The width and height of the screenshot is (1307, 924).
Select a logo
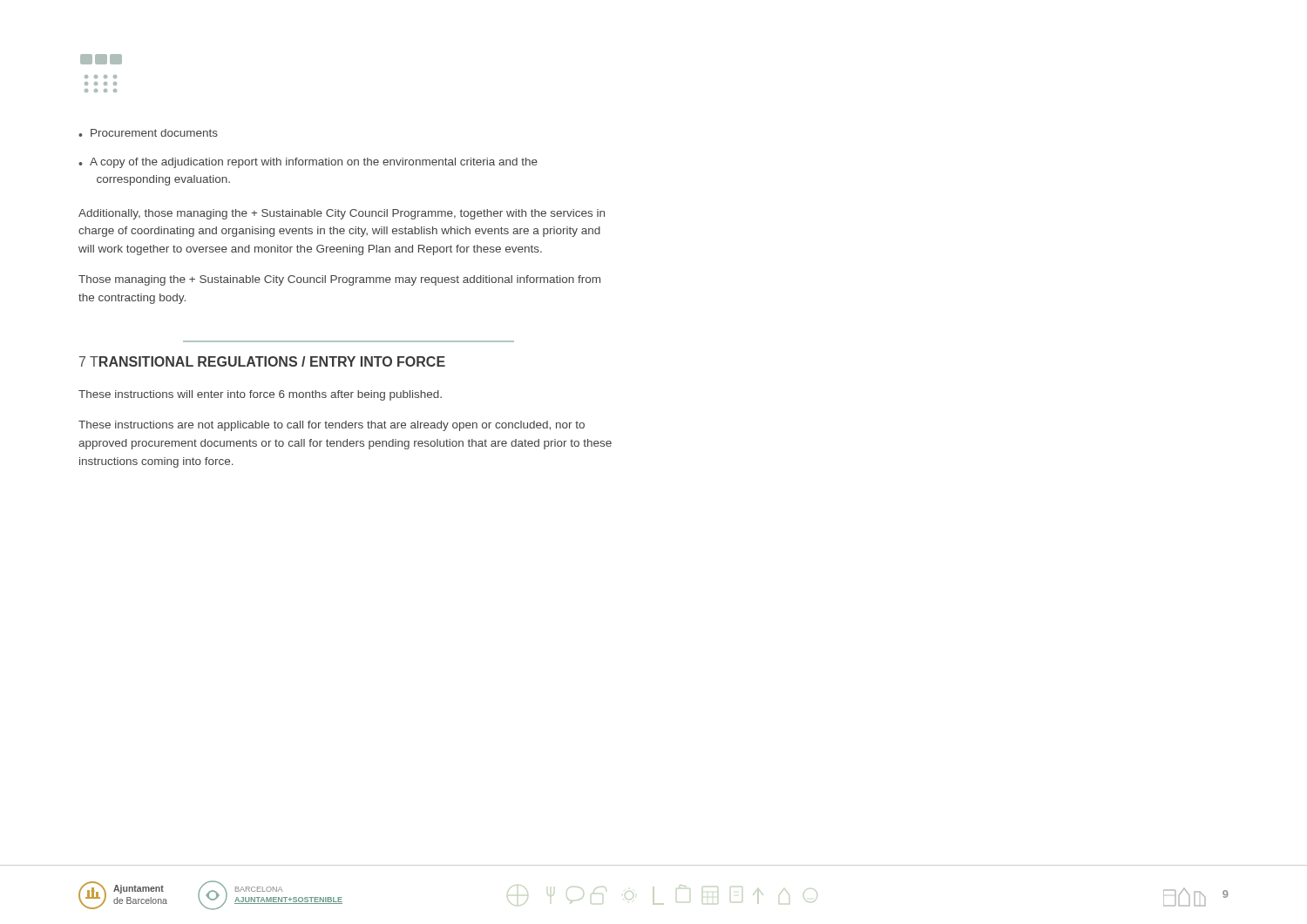(x=349, y=76)
